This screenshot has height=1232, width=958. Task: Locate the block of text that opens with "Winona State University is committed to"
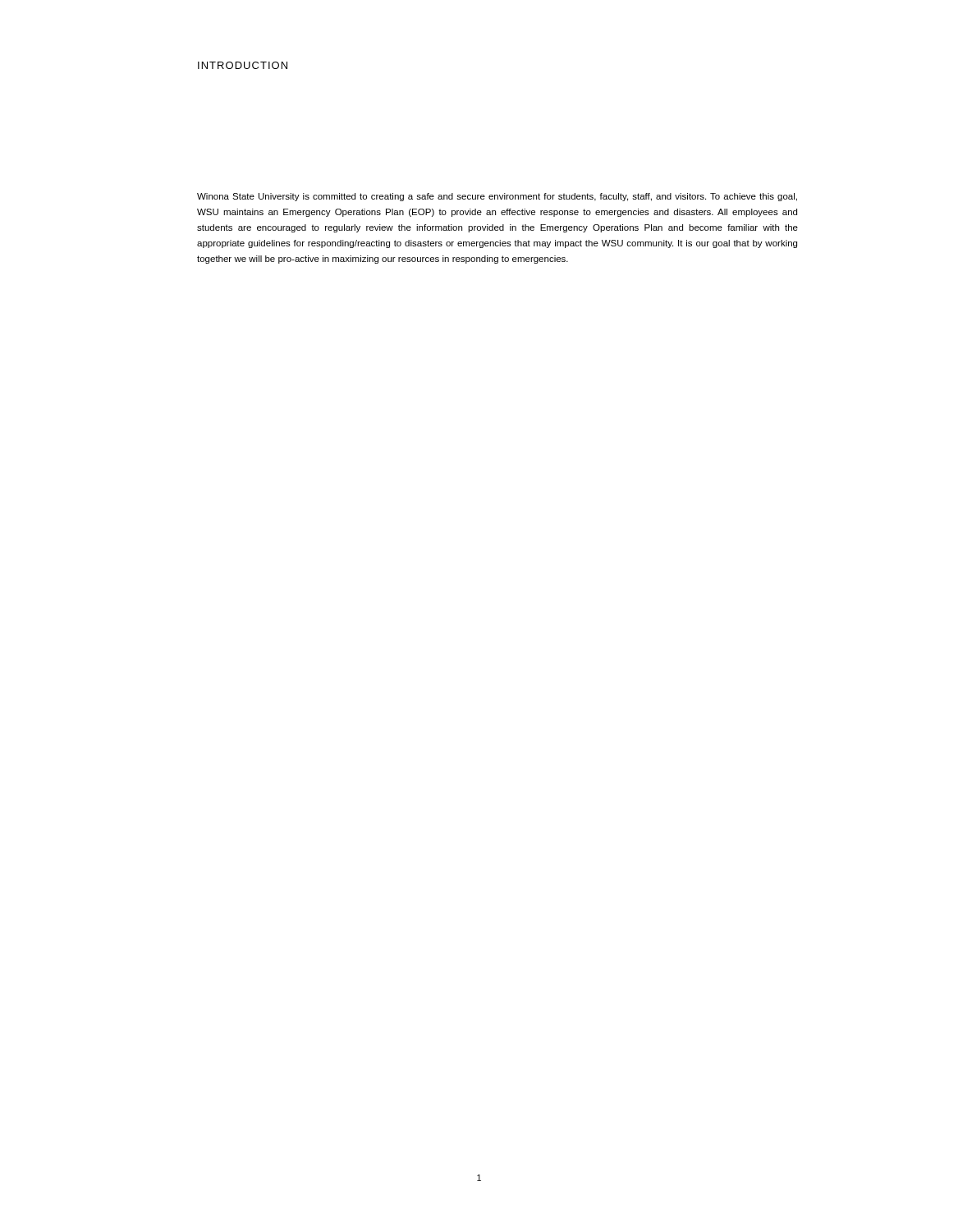tap(497, 227)
